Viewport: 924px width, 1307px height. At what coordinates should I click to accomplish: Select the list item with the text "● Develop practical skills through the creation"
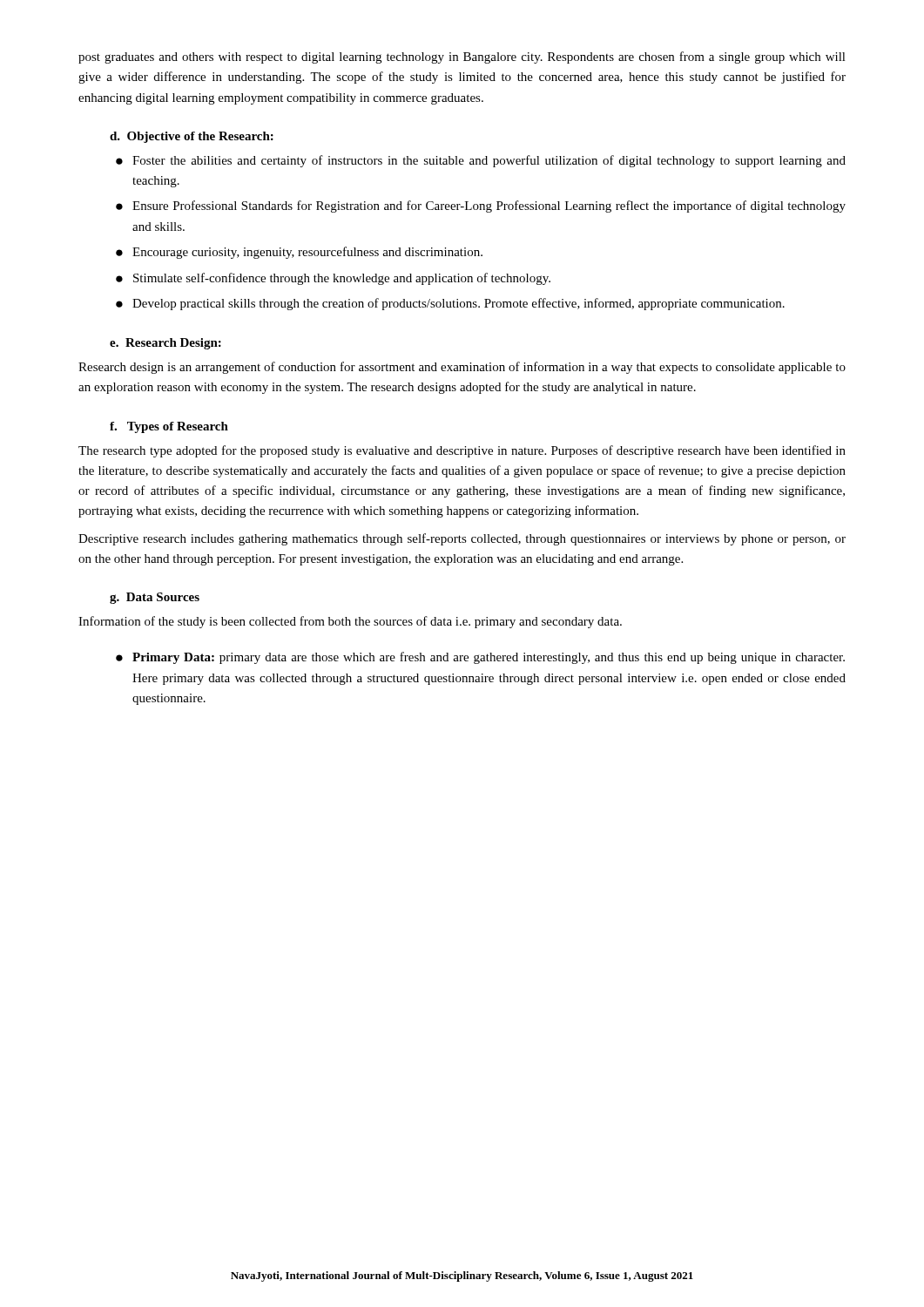[x=478, y=304]
